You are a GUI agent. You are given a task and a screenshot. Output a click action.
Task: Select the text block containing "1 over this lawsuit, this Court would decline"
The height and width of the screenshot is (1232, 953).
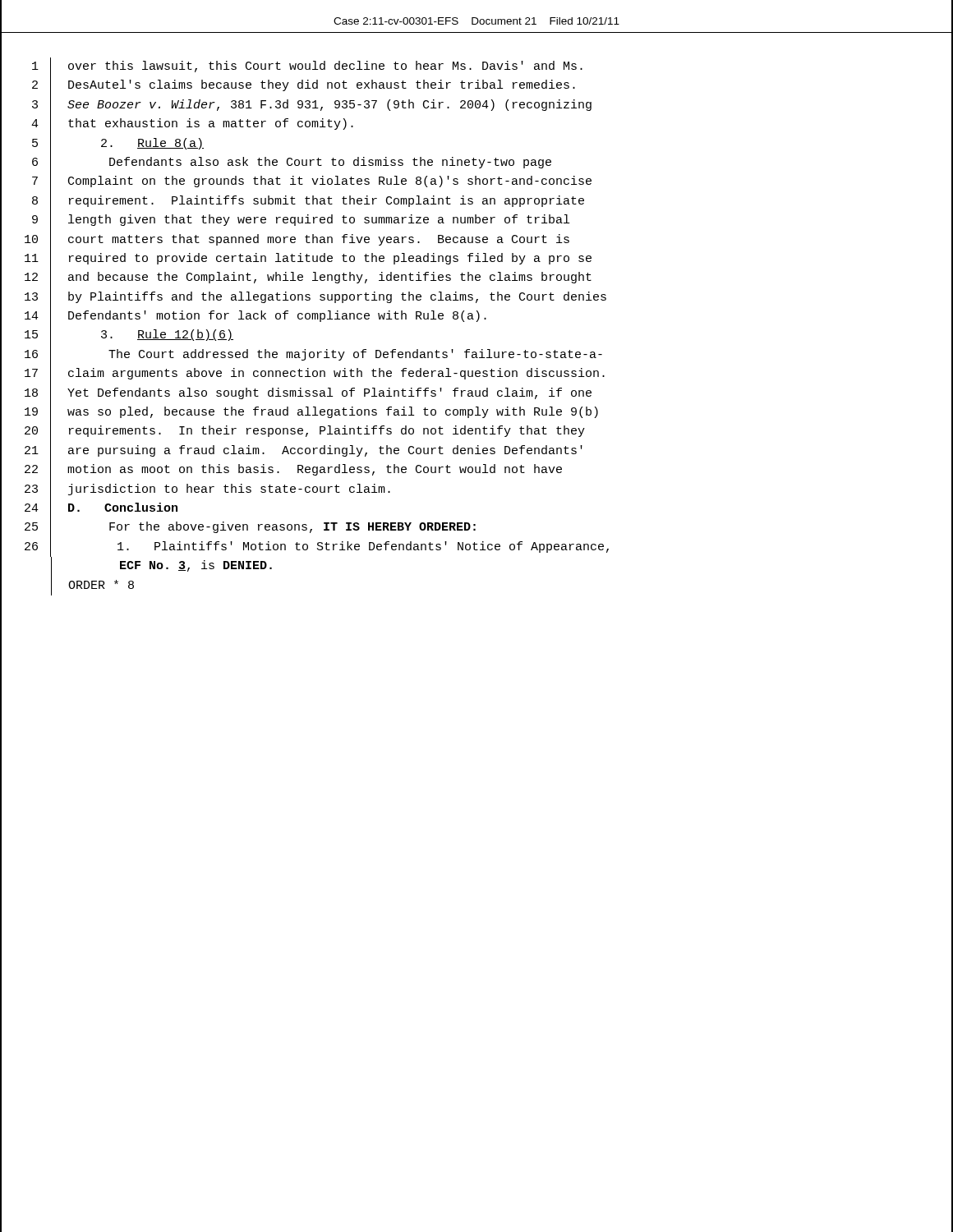pyautogui.click(x=476, y=96)
